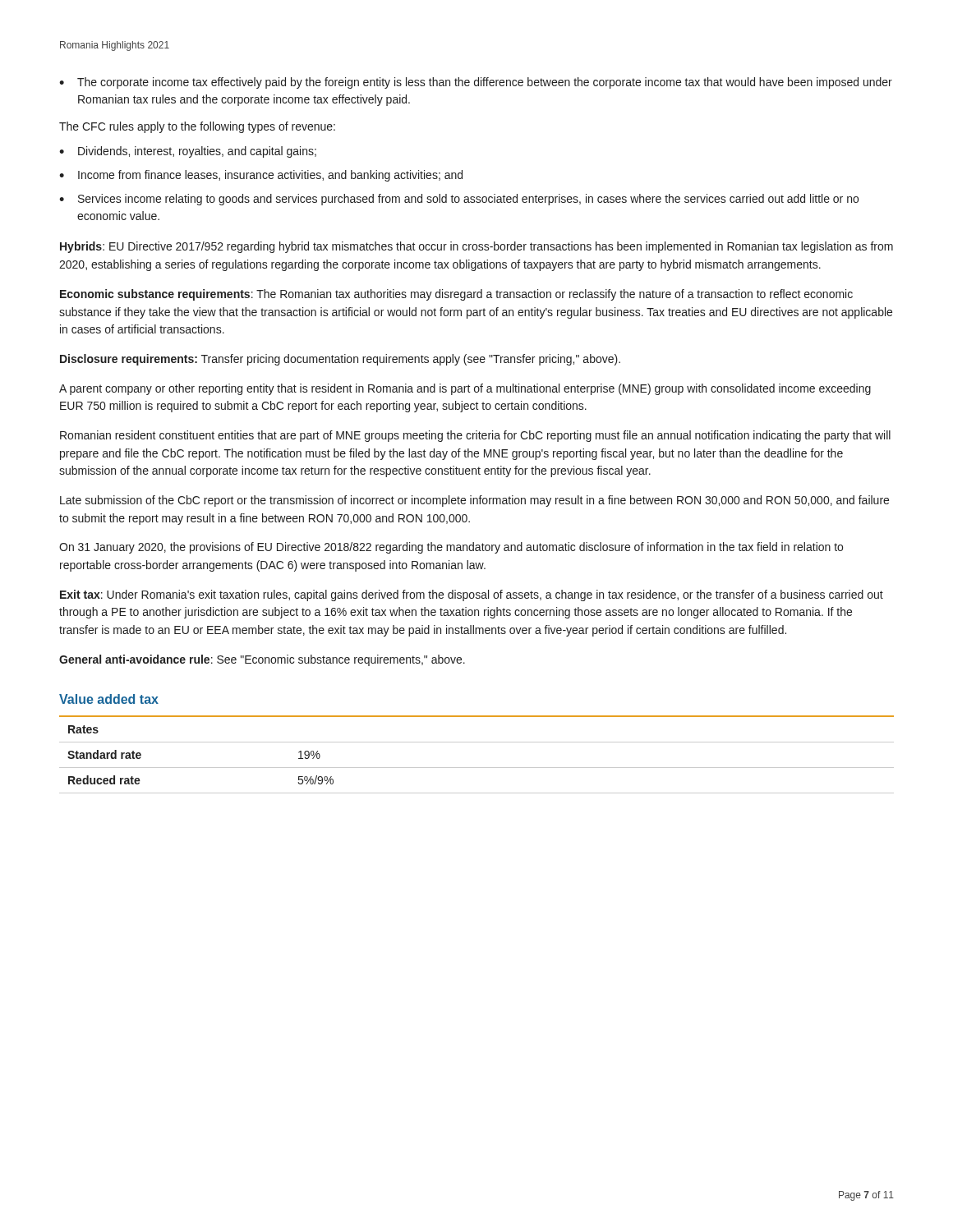Point to the block beginning "Hybrids: EU Directive"
The image size is (953, 1232).
476,256
